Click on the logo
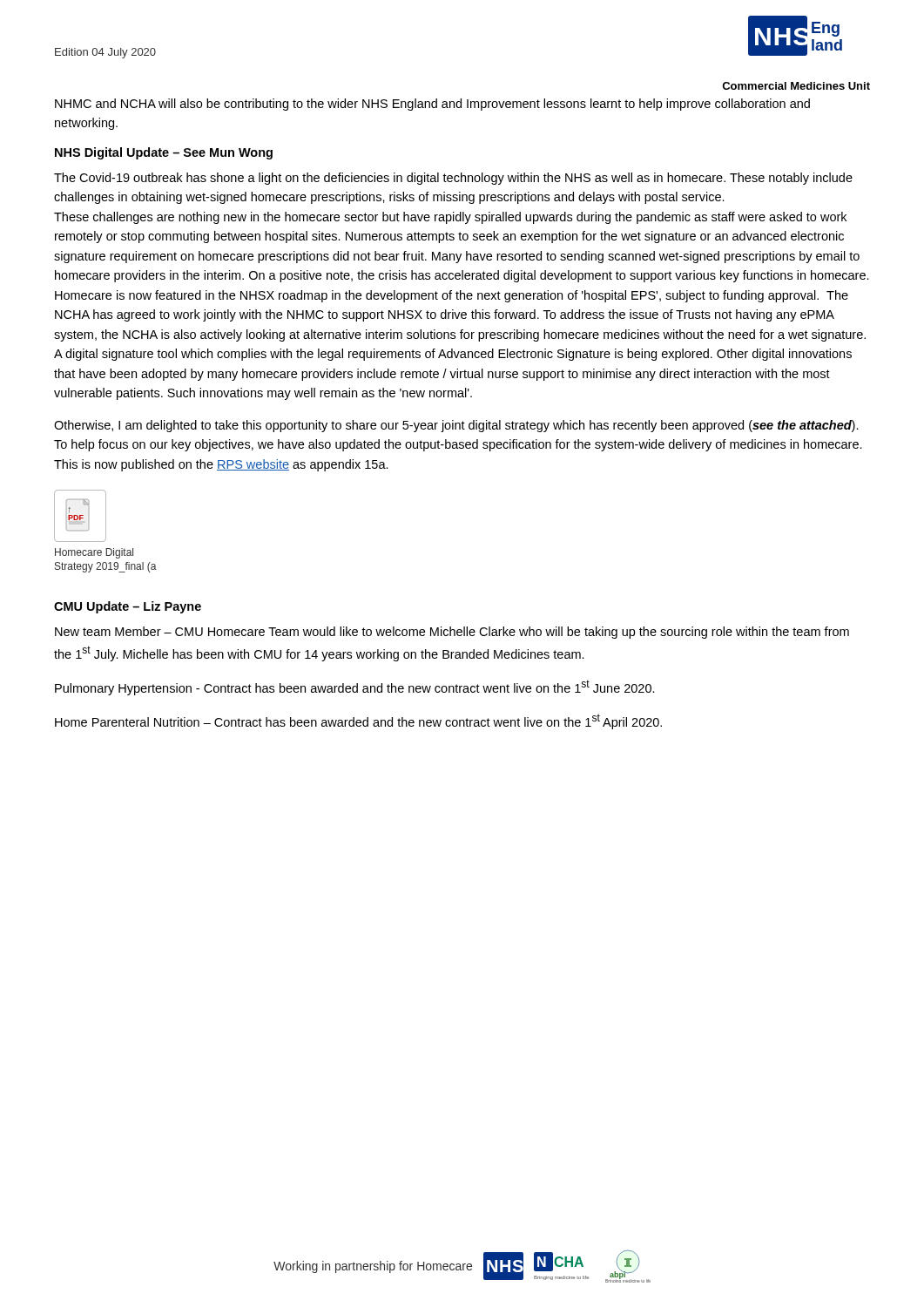This screenshot has height=1307, width=924. tap(796, 54)
